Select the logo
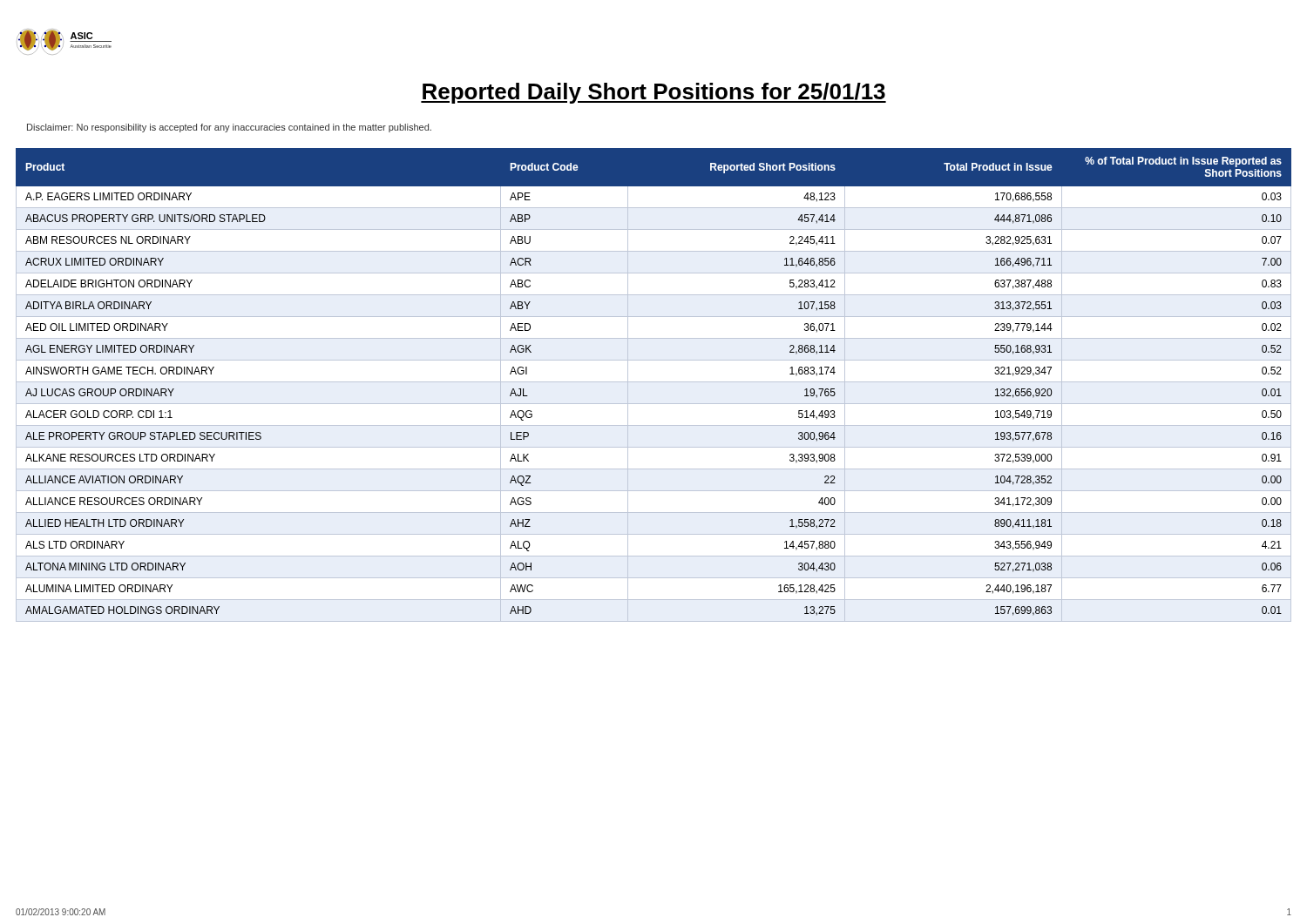This screenshot has height=924, width=1307. (x=654, y=42)
